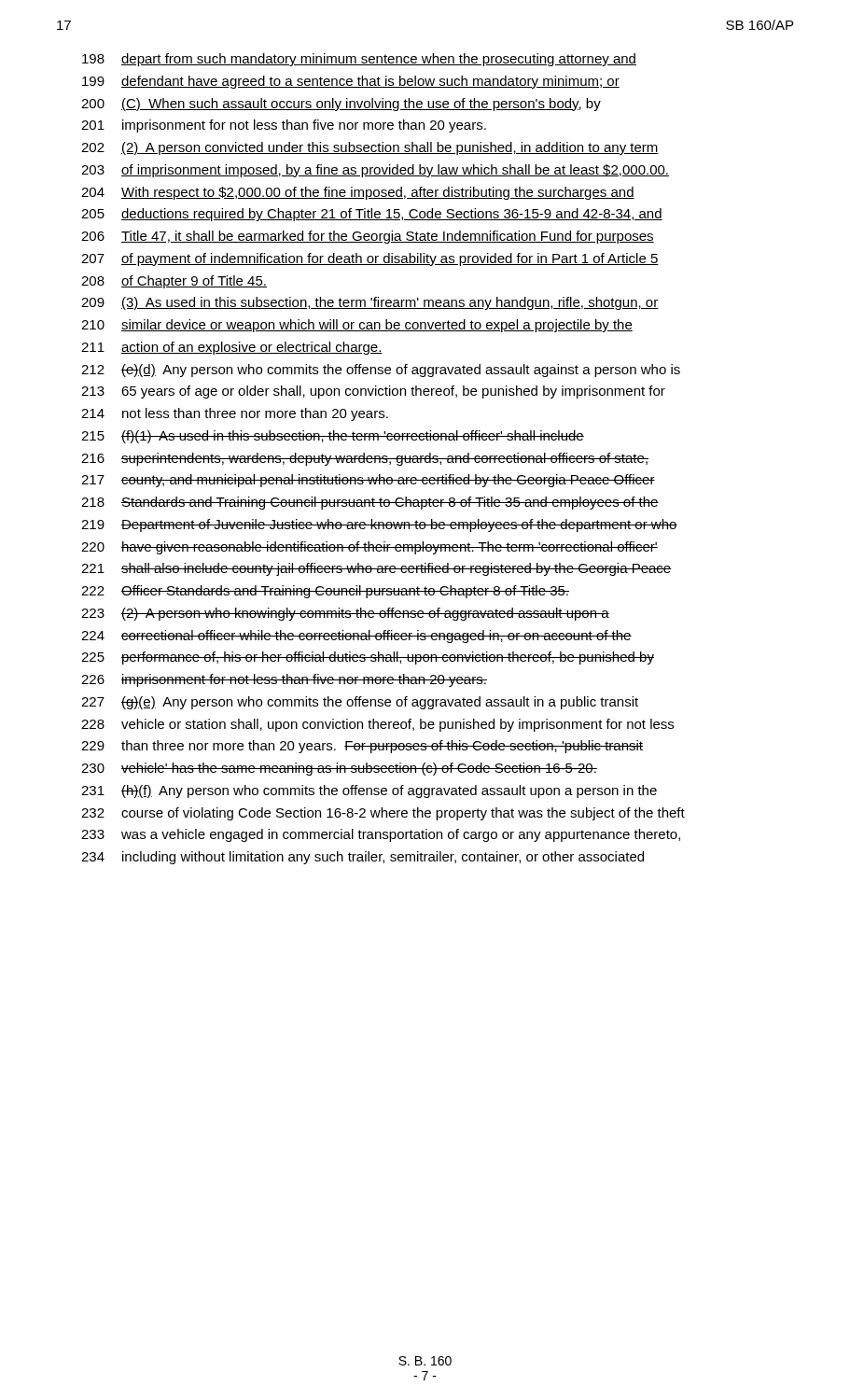Find the element starting "233 was a vehicle engaged in commercial transportation"
This screenshot has height=1400, width=850.
point(425,834)
